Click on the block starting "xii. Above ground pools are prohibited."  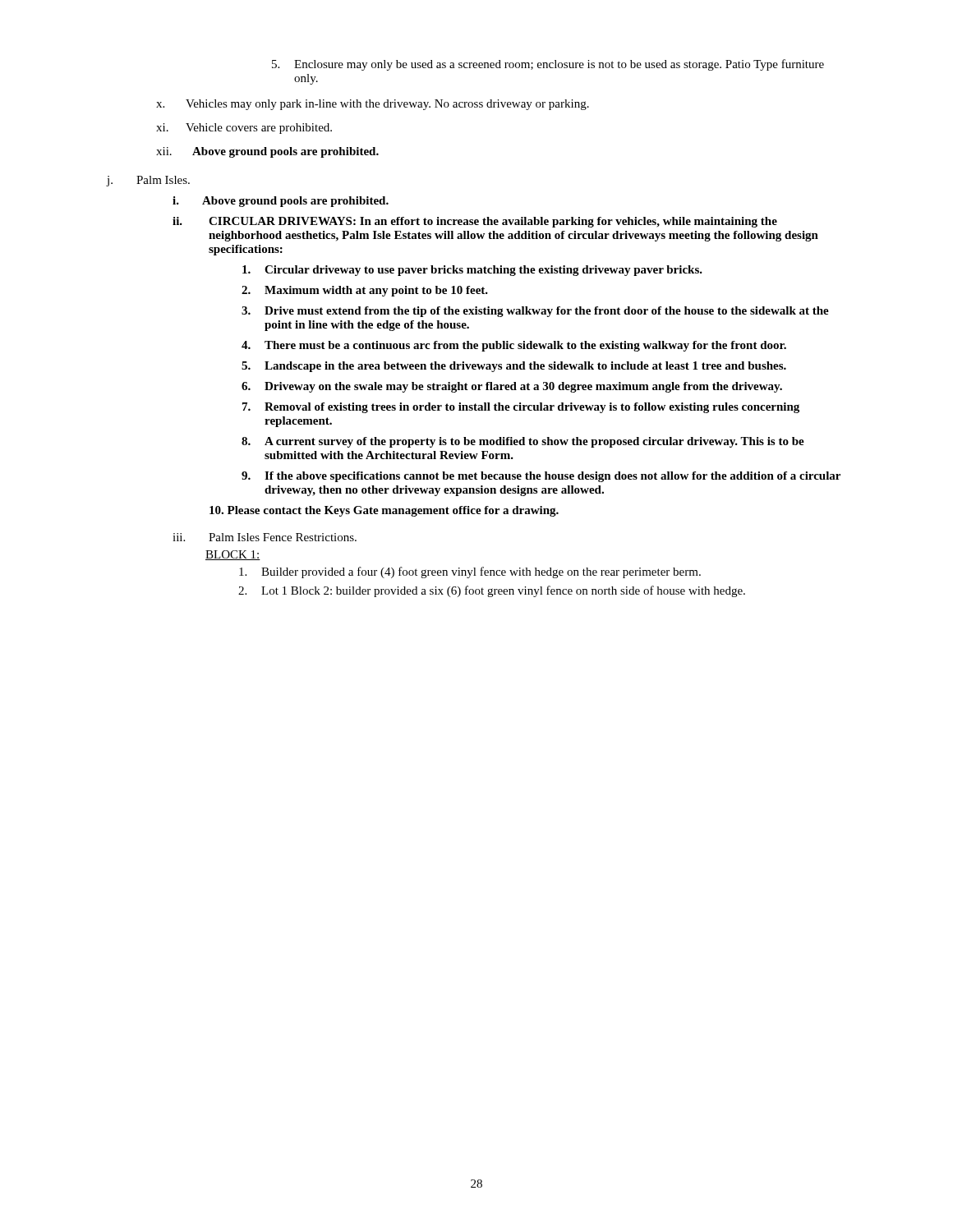pyautogui.click(x=267, y=152)
